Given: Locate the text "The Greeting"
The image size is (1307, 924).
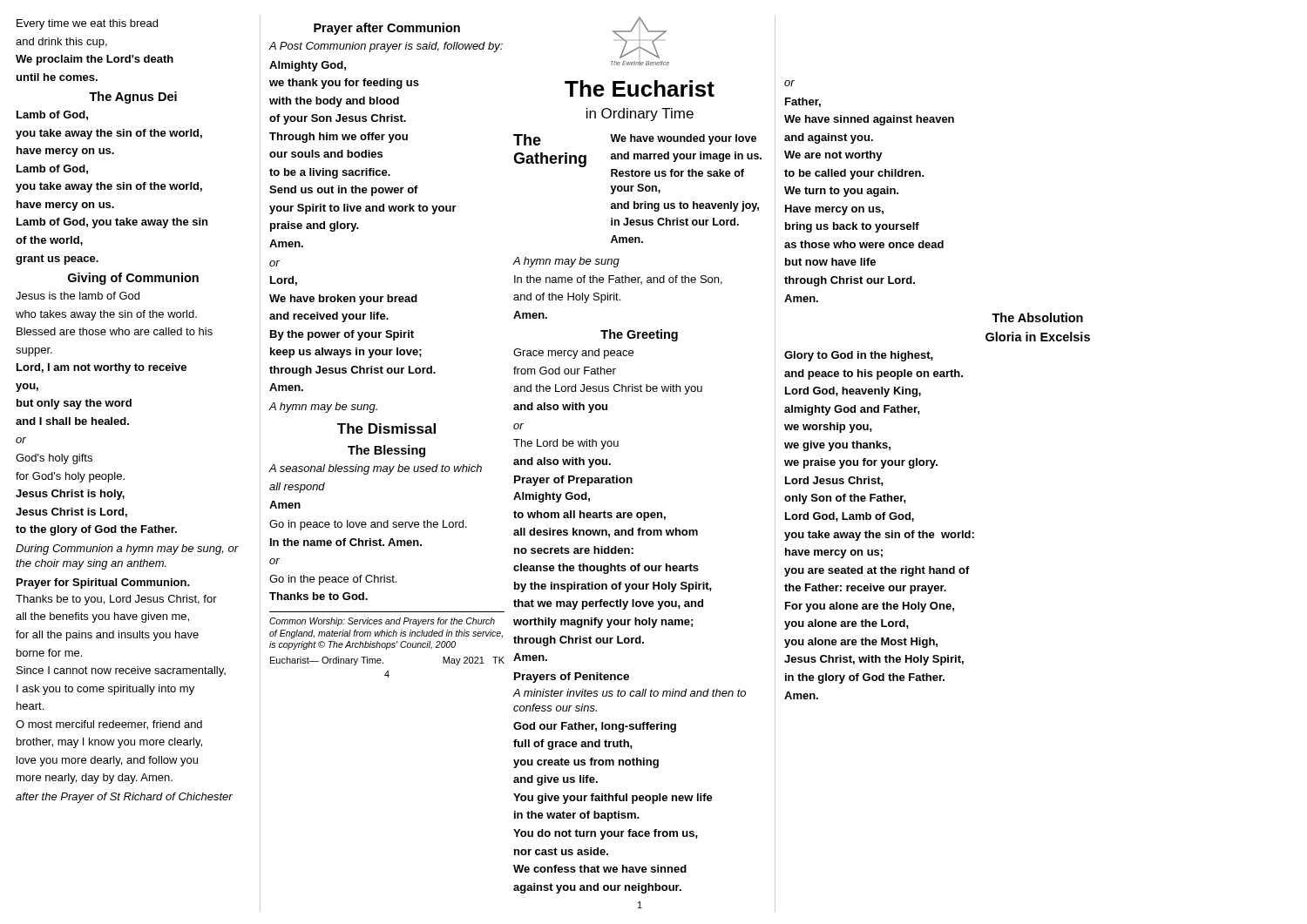Looking at the screenshot, I should click(x=640, y=335).
